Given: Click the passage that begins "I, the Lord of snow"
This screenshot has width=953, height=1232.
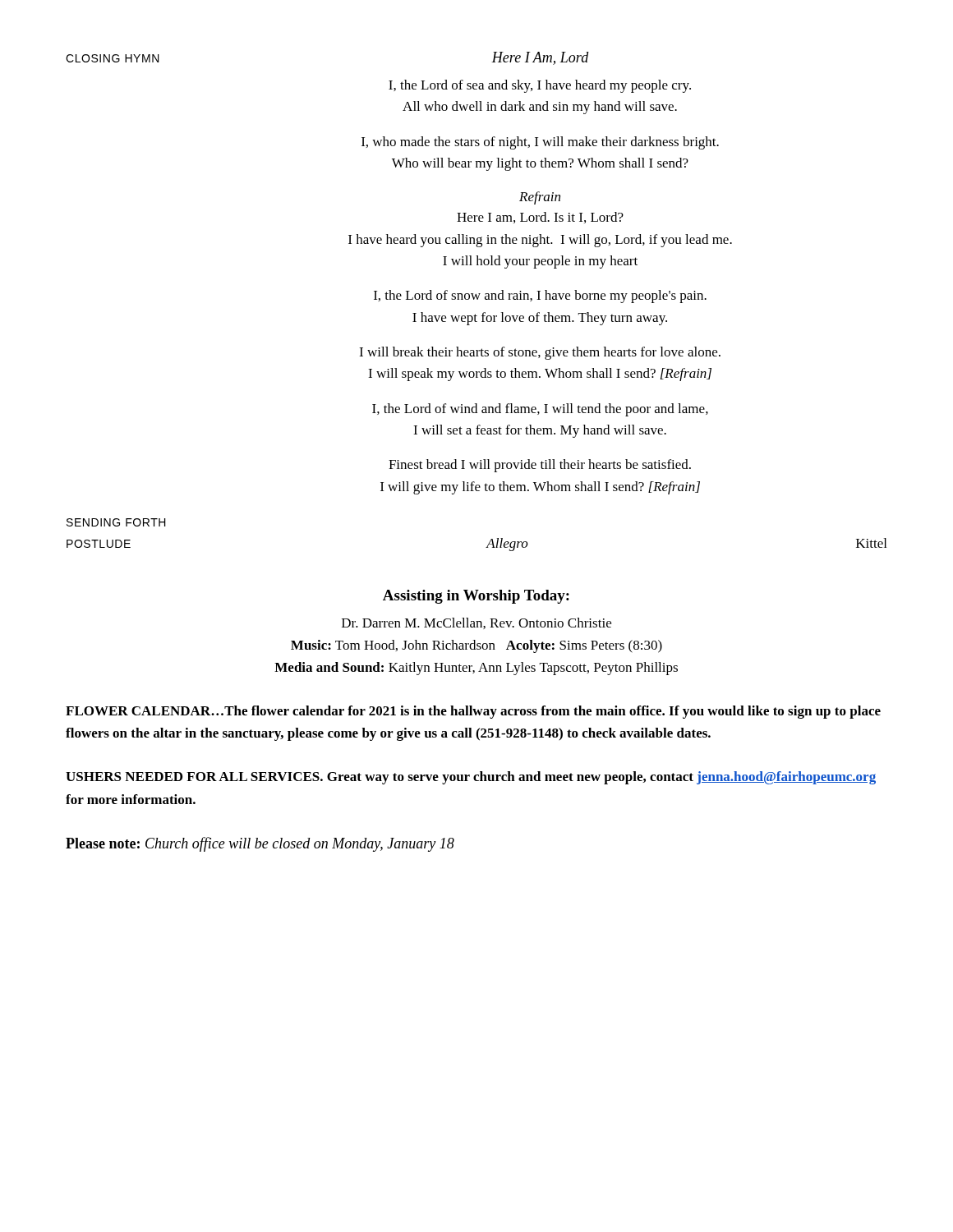Looking at the screenshot, I should coord(540,307).
